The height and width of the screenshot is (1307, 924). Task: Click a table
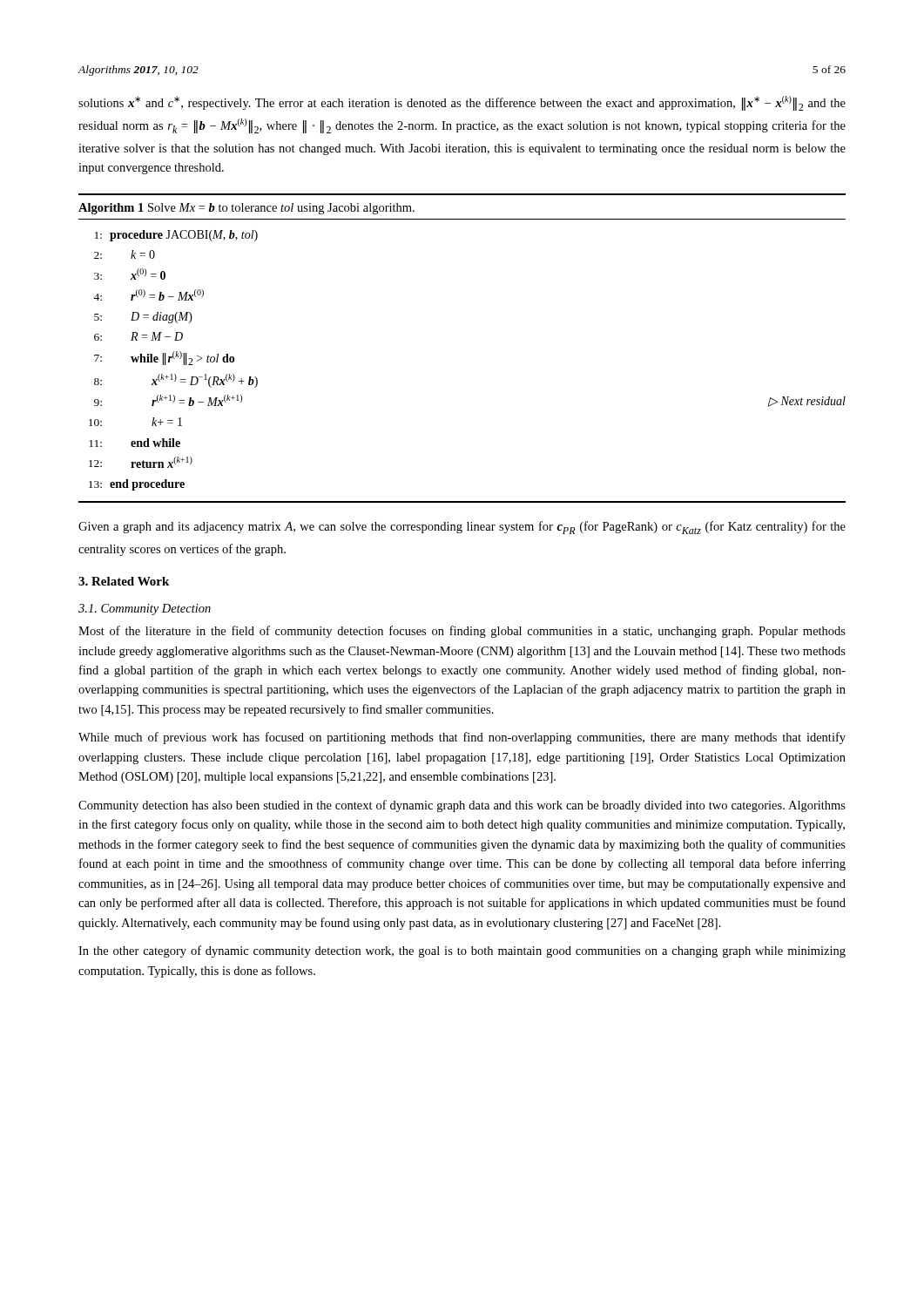click(x=462, y=348)
